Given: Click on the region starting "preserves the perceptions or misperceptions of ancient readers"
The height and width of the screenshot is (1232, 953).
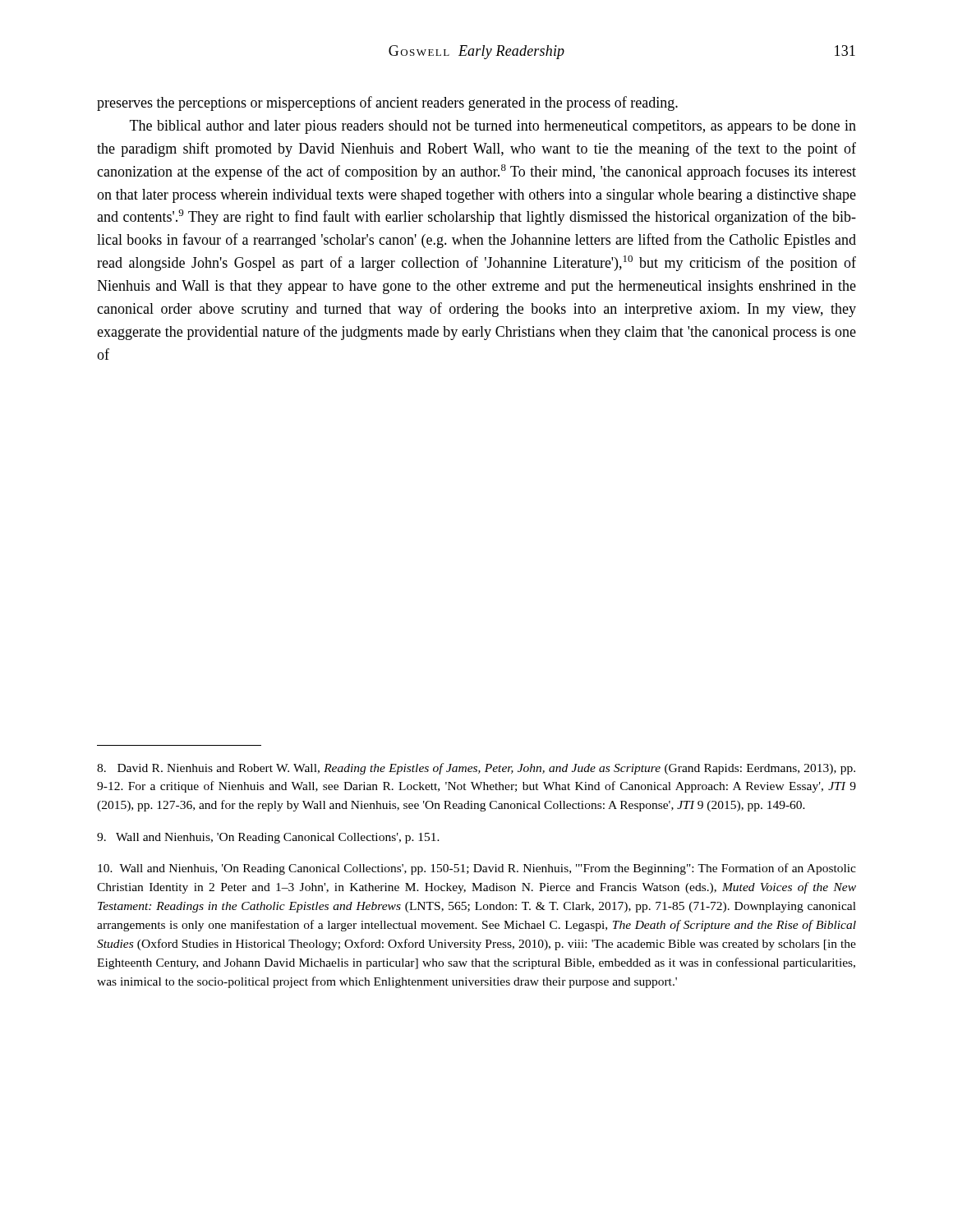Looking at the screenshot, I should click(x=476, y=229).
